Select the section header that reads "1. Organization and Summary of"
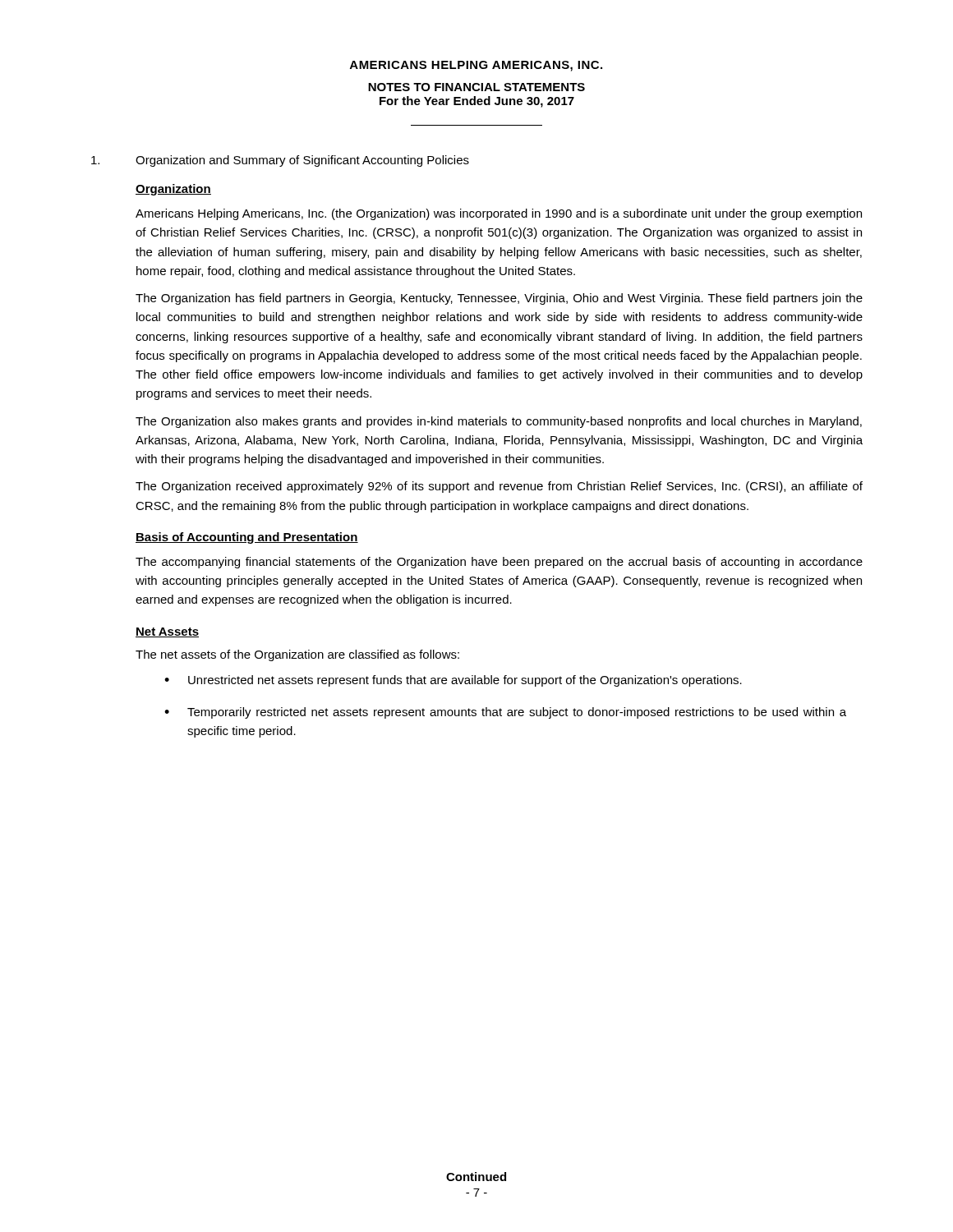Viewport: 953px width, 1232px height. [280, 160]
